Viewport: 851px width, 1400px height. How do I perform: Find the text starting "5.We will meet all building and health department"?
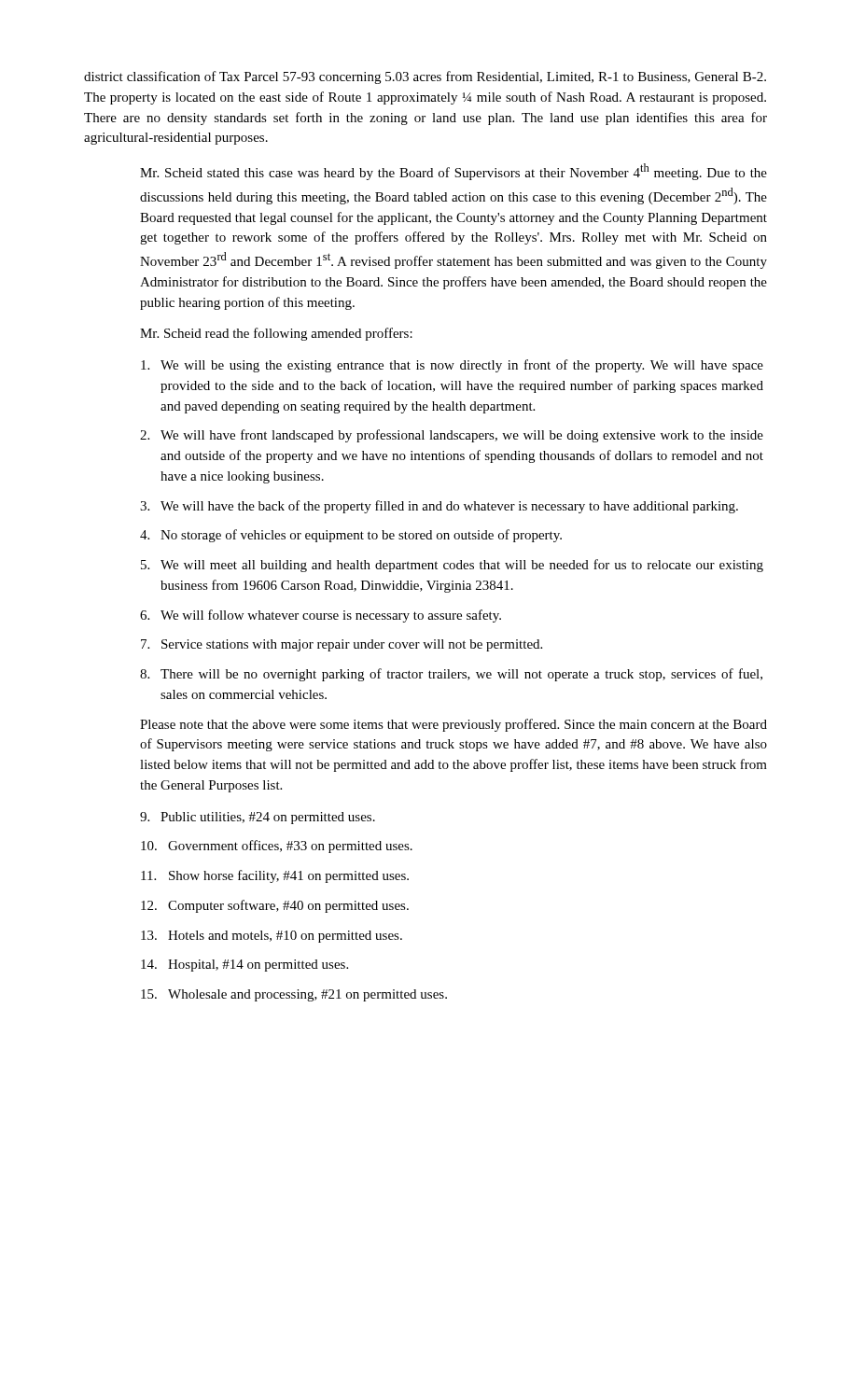[452, 576]
